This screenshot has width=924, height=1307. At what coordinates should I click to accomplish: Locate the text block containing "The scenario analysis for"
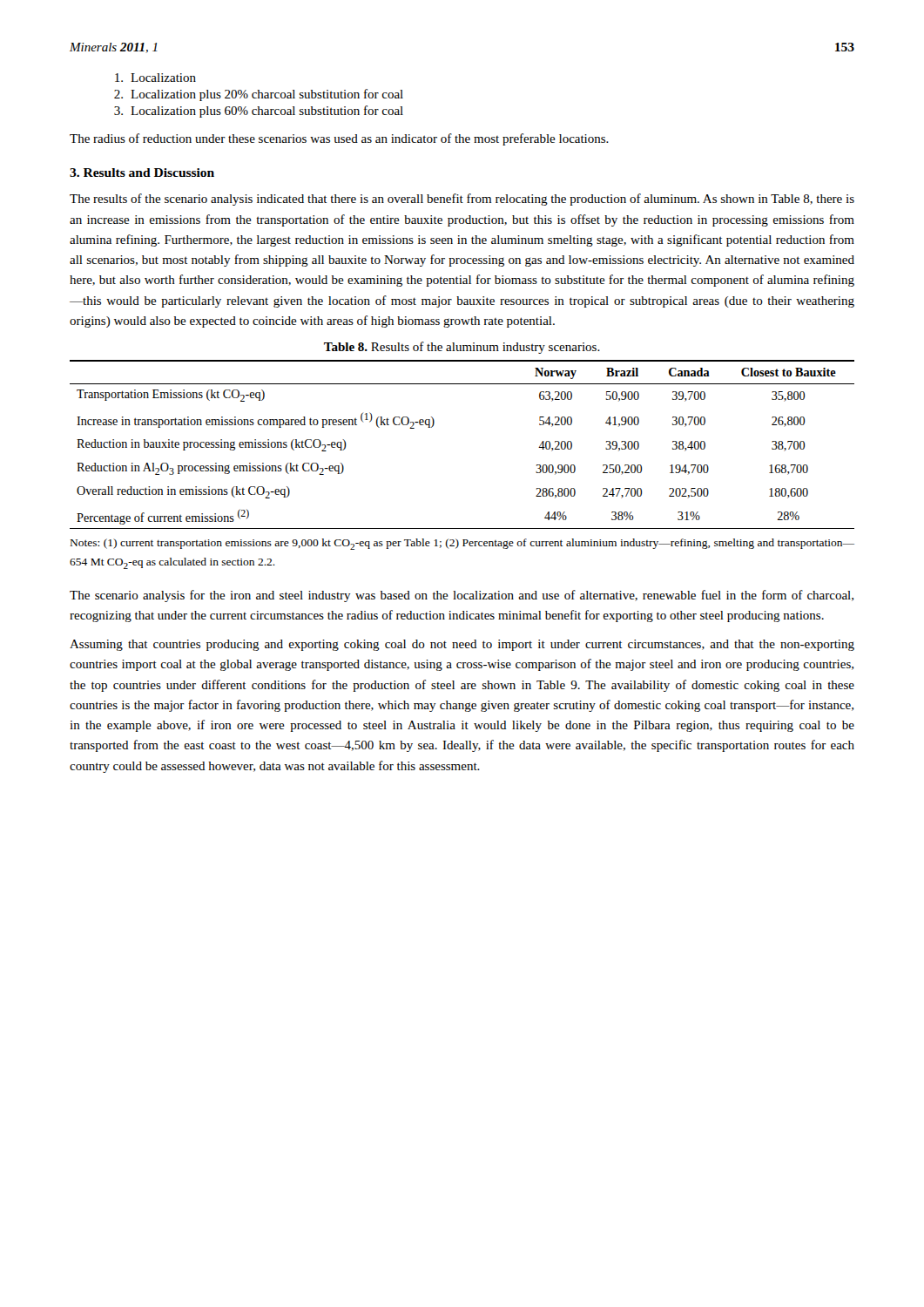click(462, 605)
